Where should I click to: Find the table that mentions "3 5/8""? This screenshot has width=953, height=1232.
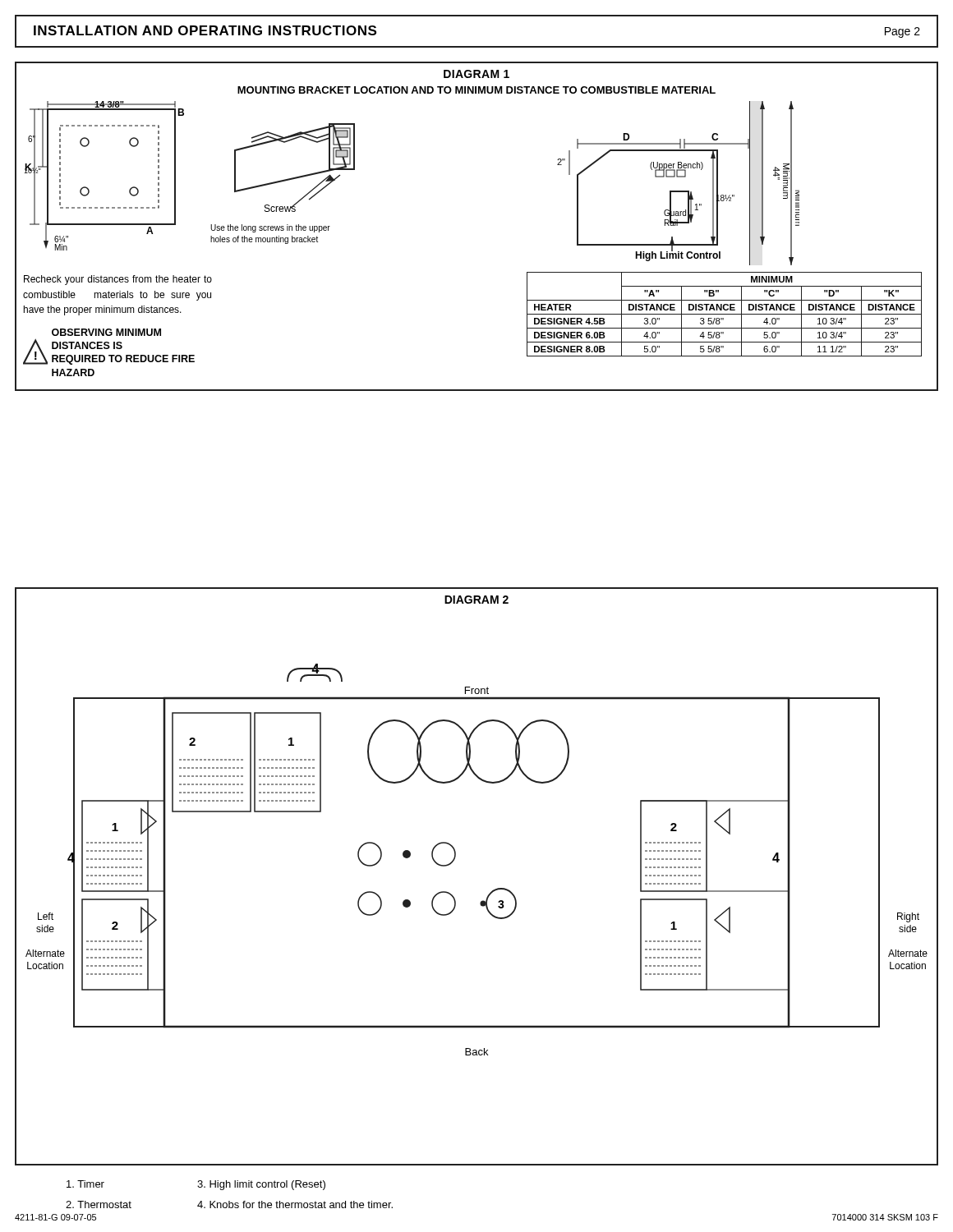575,314
